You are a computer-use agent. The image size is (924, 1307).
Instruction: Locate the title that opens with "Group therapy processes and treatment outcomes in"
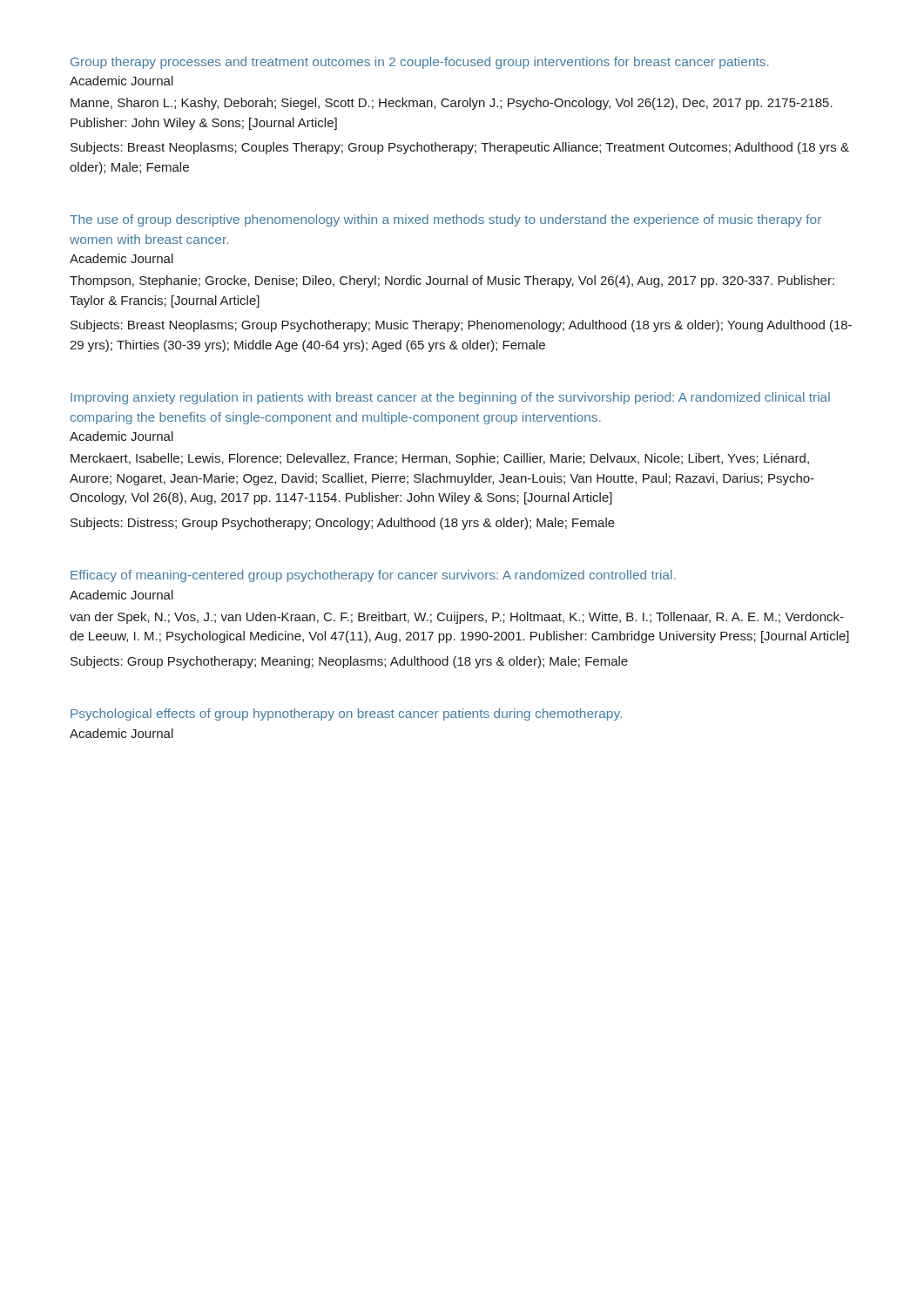420,61
